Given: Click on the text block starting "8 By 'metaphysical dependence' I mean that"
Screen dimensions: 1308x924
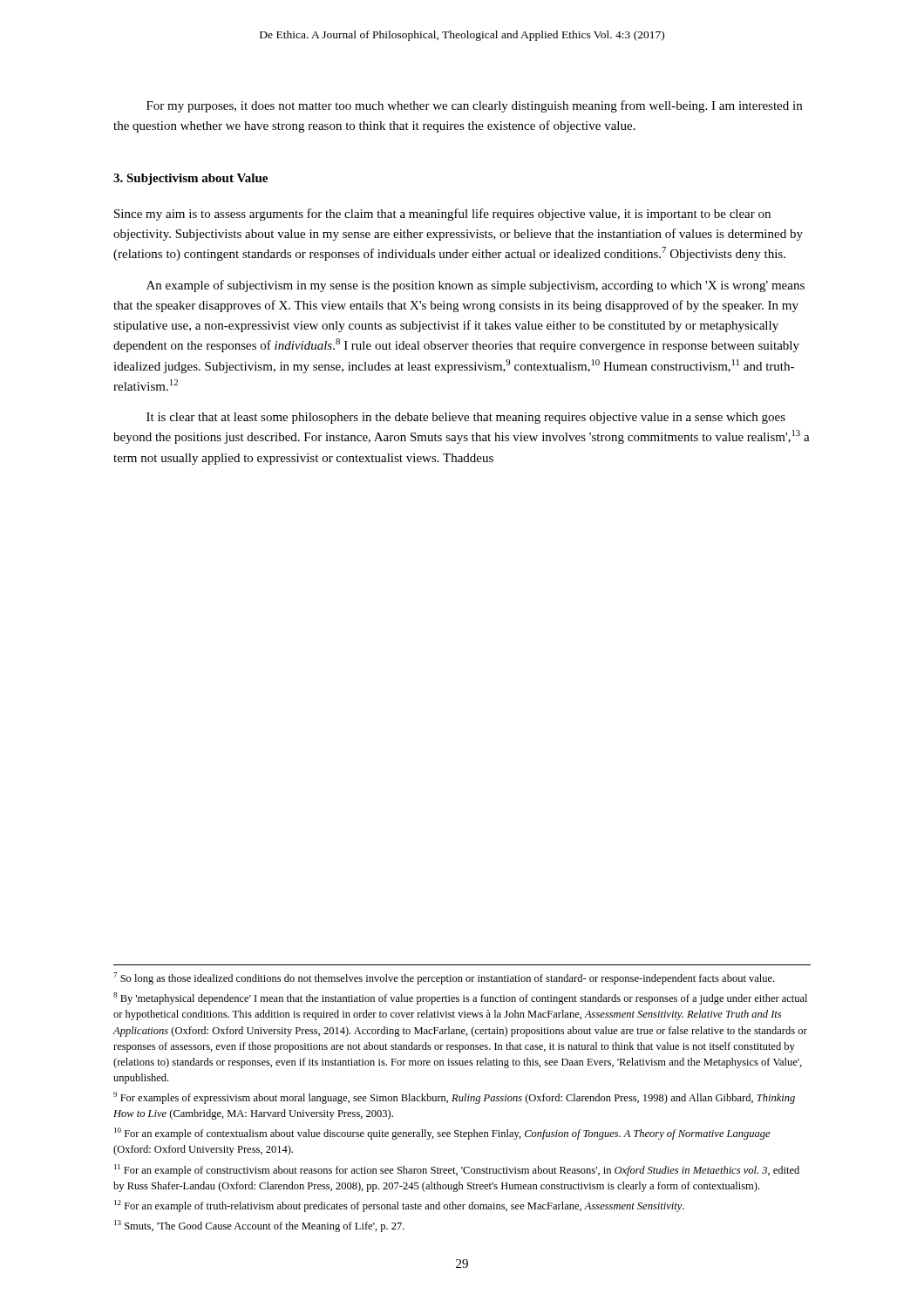Looking at the screenshot, I should [461, 1037].
